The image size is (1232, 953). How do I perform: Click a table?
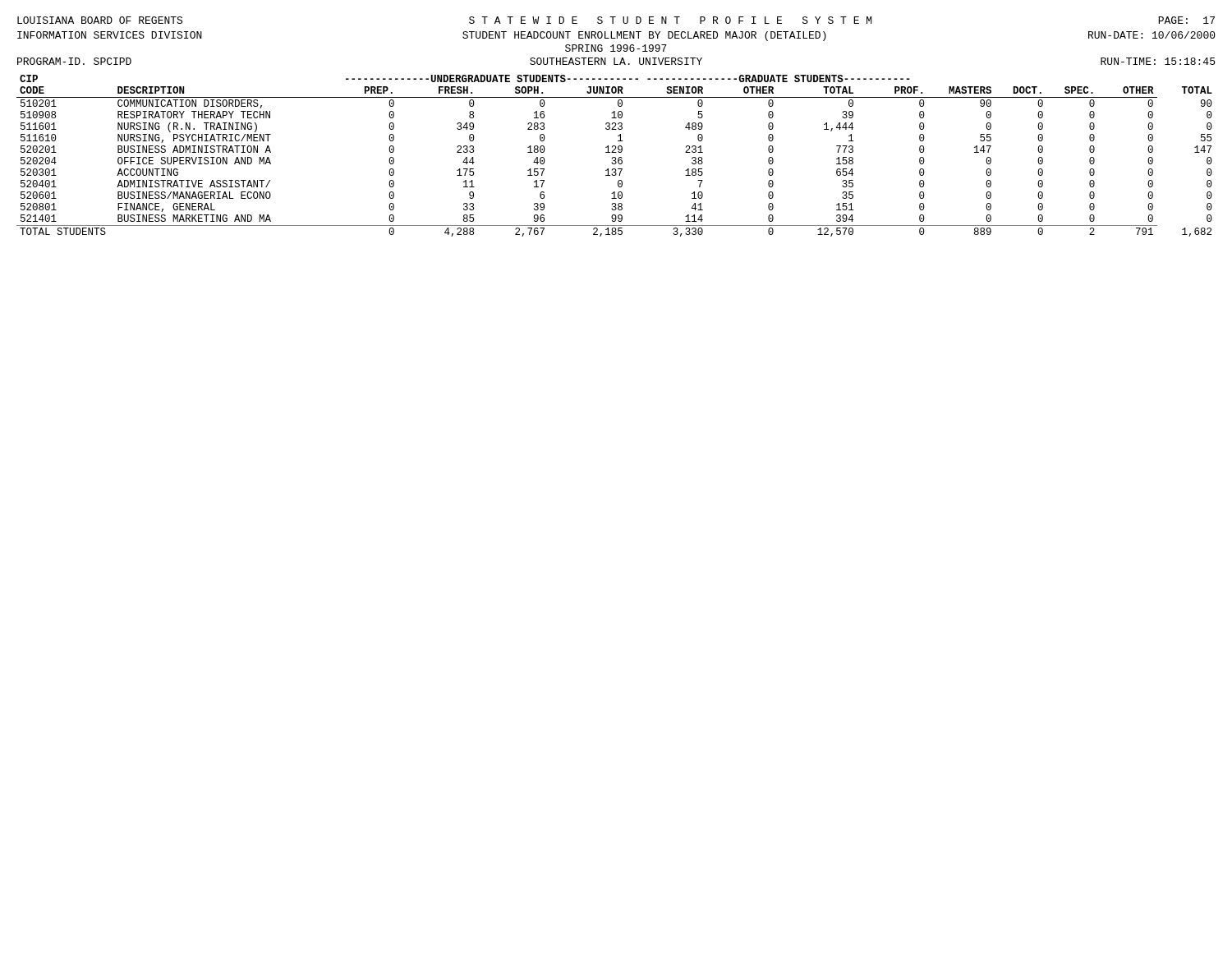(616, 156)
